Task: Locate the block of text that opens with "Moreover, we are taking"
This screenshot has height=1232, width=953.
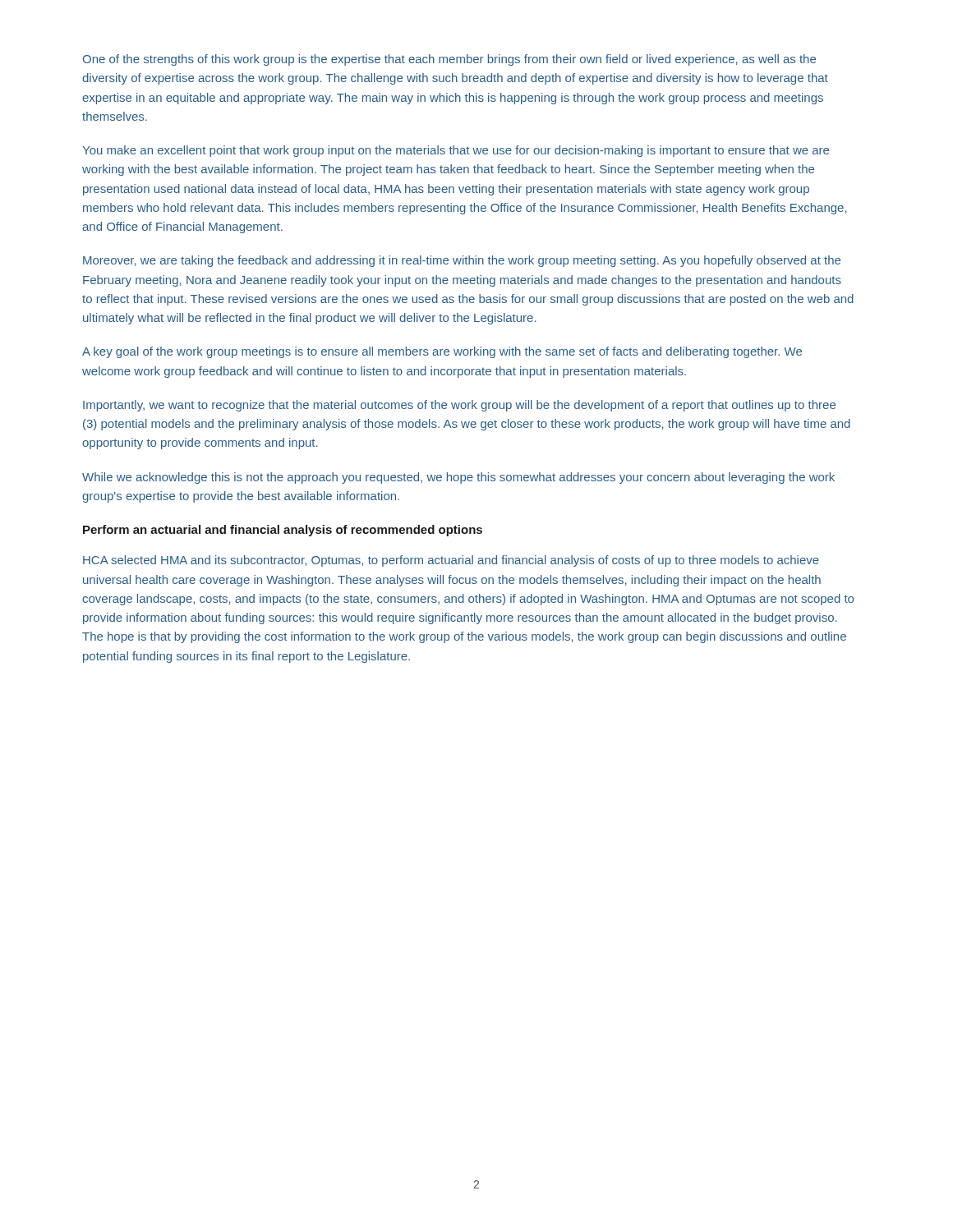Action: tap(468, 289)
